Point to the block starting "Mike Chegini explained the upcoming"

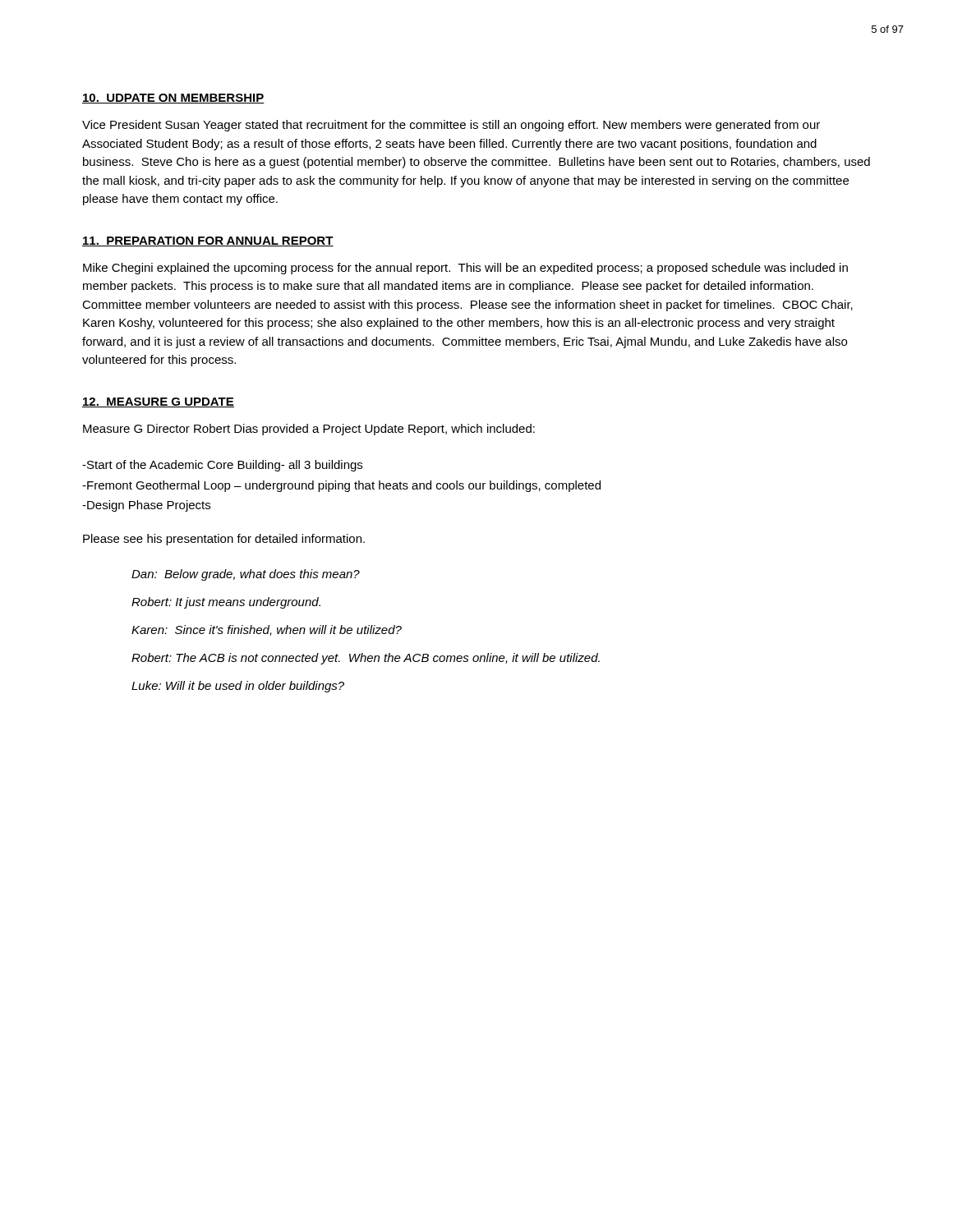coord(468,313)
